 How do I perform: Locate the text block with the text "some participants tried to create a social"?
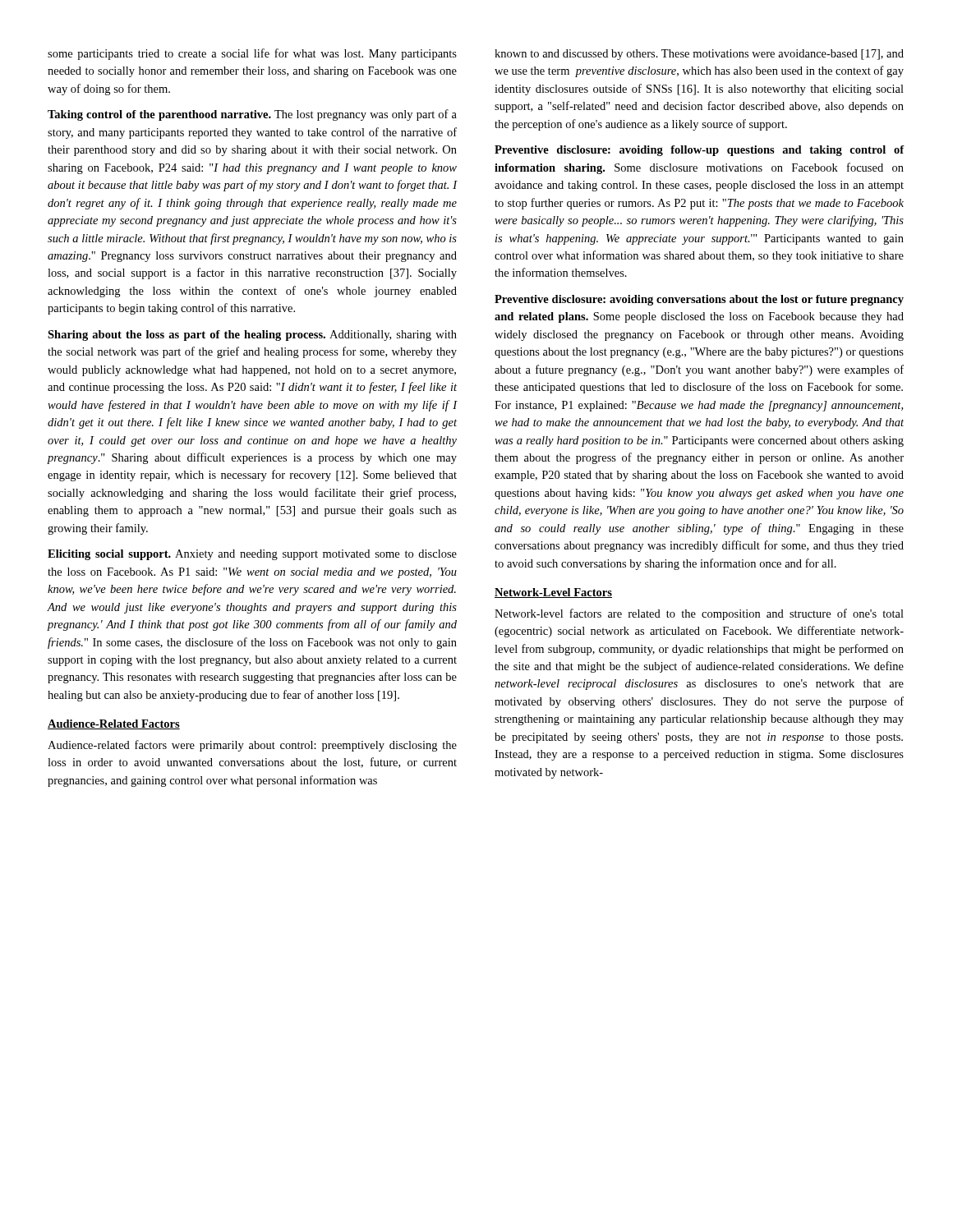pos(252,72)
